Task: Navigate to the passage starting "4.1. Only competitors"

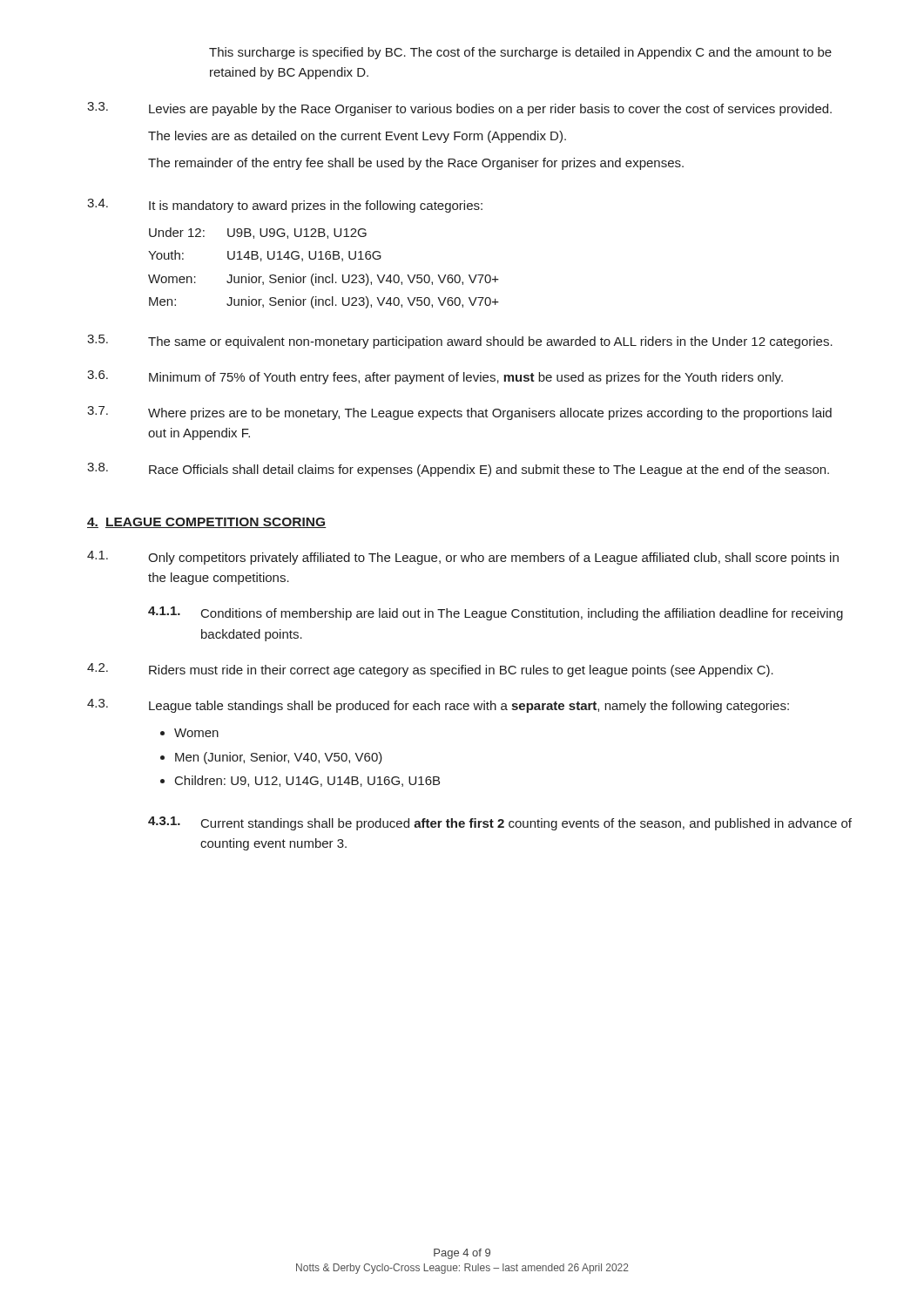Action: pyautogui.click(x=470, y=567)
